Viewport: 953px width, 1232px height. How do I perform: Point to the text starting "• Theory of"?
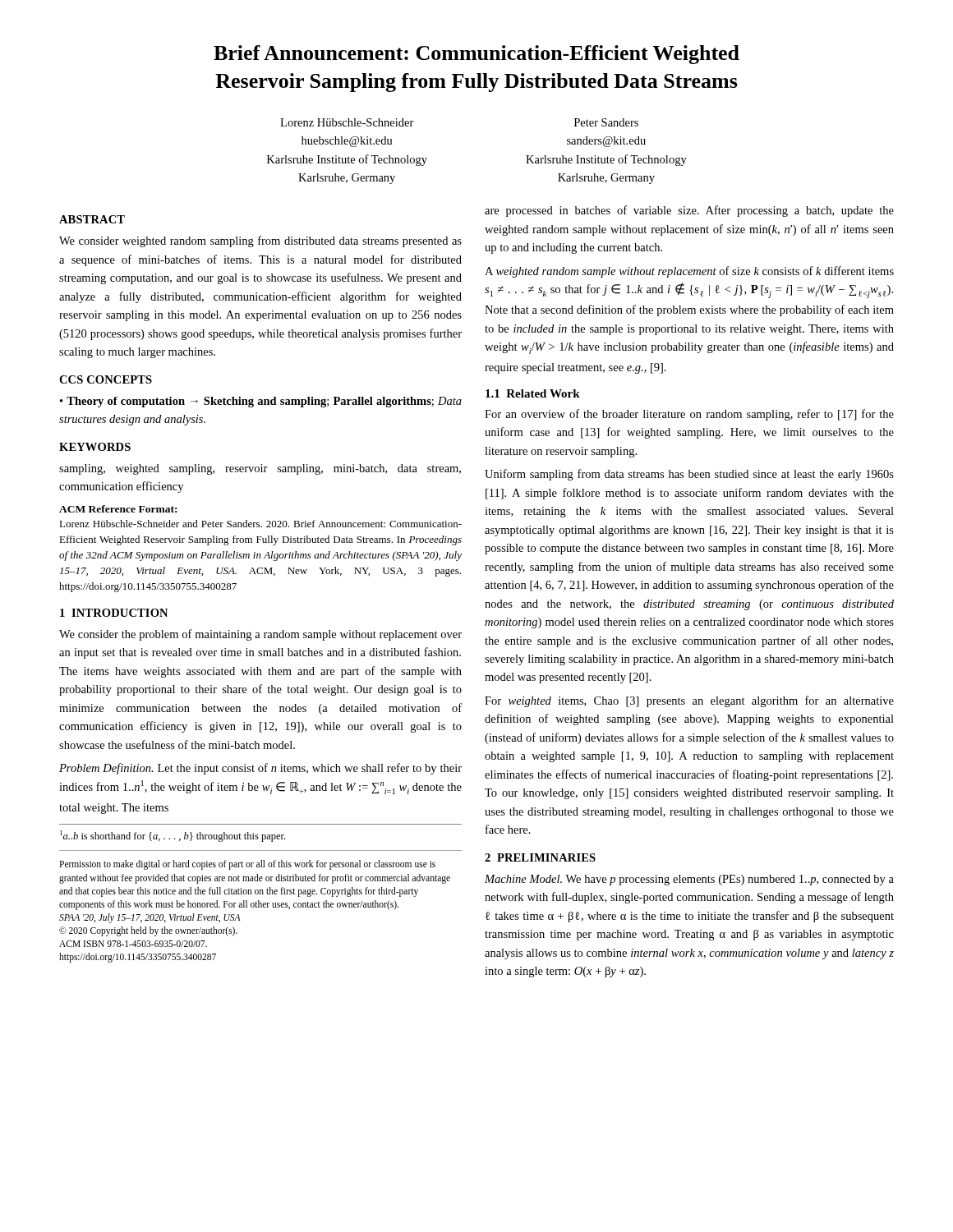pyautogui.click(x=260, y=410)
